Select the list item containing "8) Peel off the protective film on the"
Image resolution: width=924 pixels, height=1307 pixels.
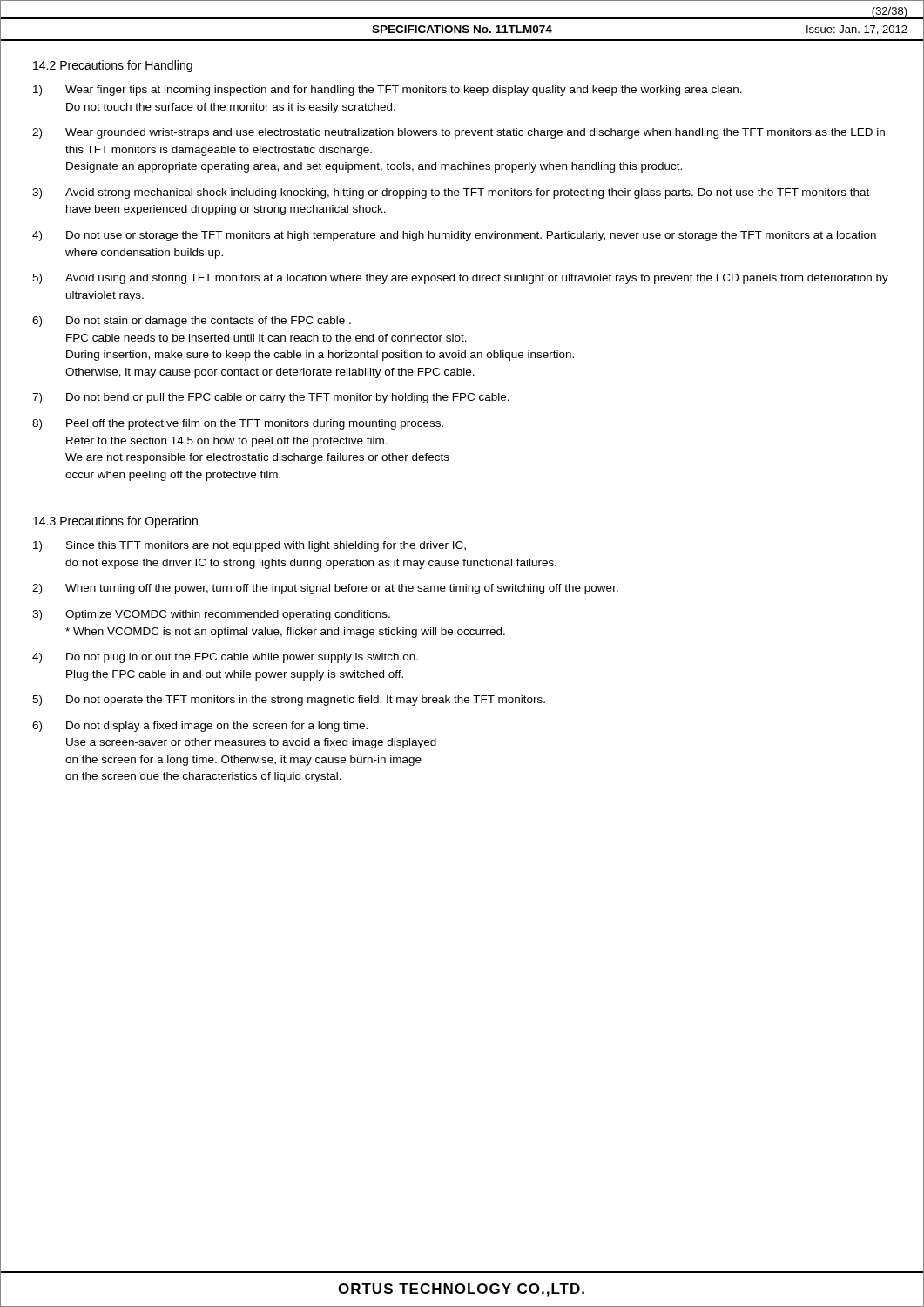[x=238, y=424]
